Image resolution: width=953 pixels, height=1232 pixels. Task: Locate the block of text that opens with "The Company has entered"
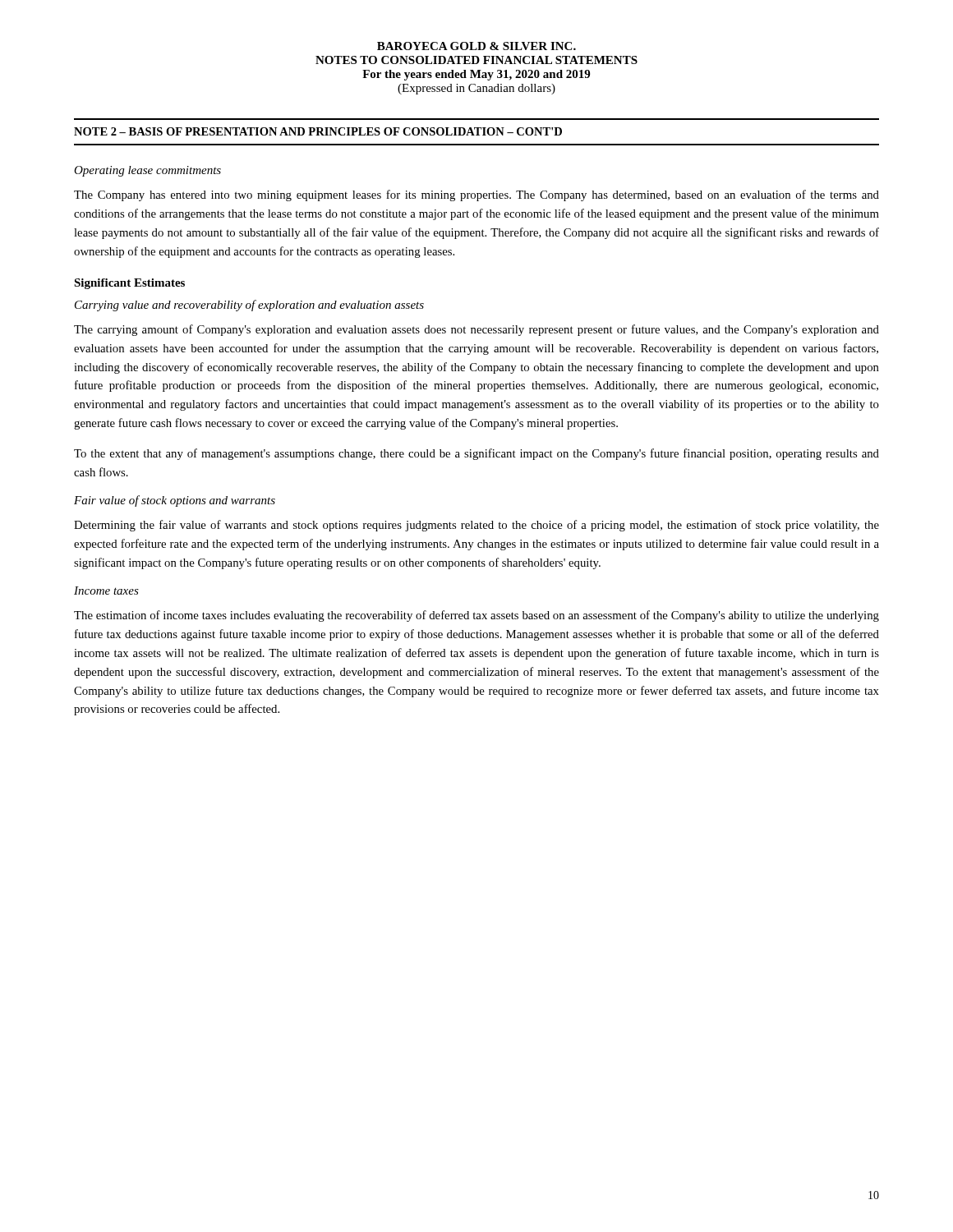point(476,223)
